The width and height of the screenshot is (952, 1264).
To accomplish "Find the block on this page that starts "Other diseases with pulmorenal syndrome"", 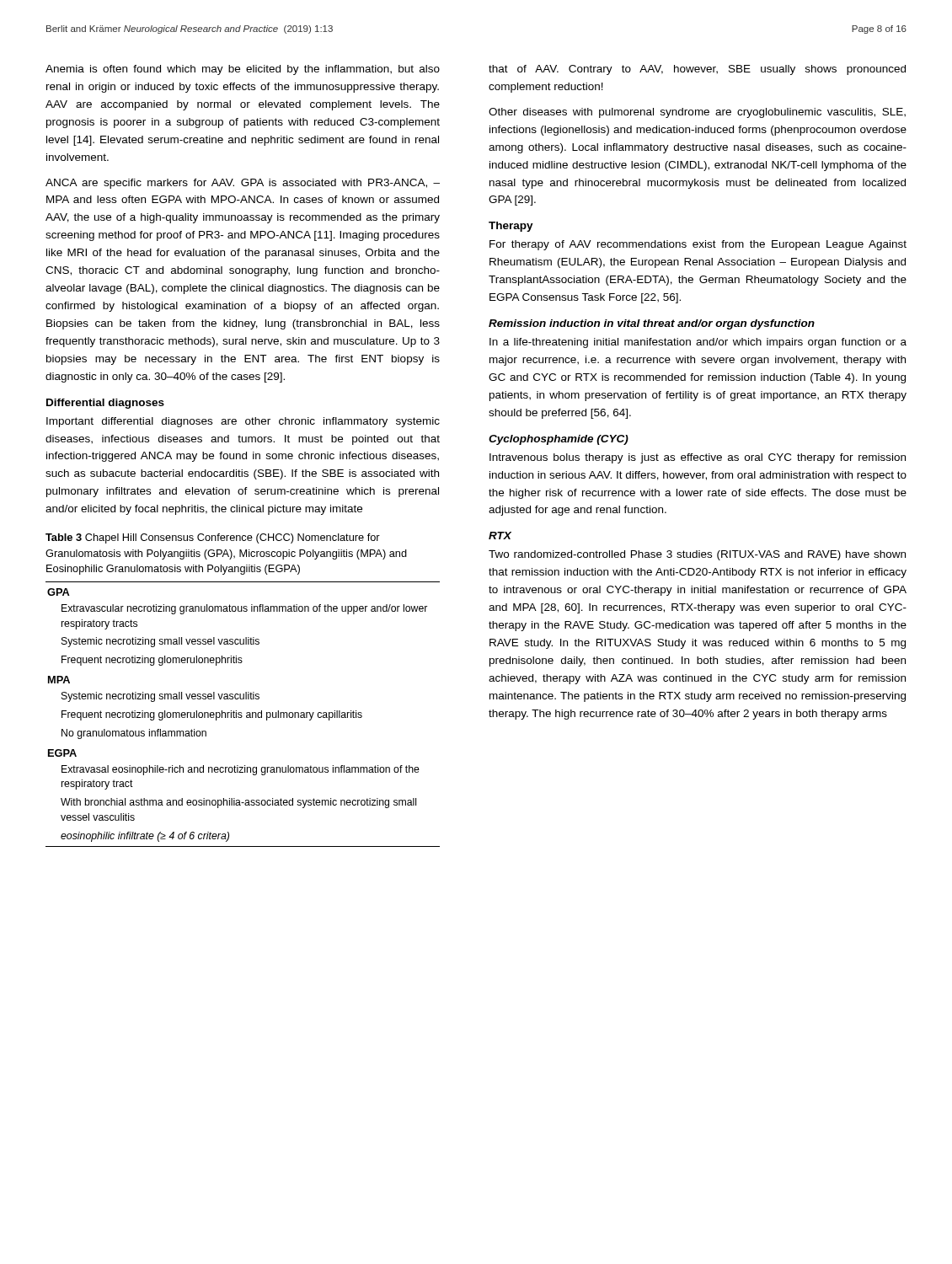I will tap(698, 156).
